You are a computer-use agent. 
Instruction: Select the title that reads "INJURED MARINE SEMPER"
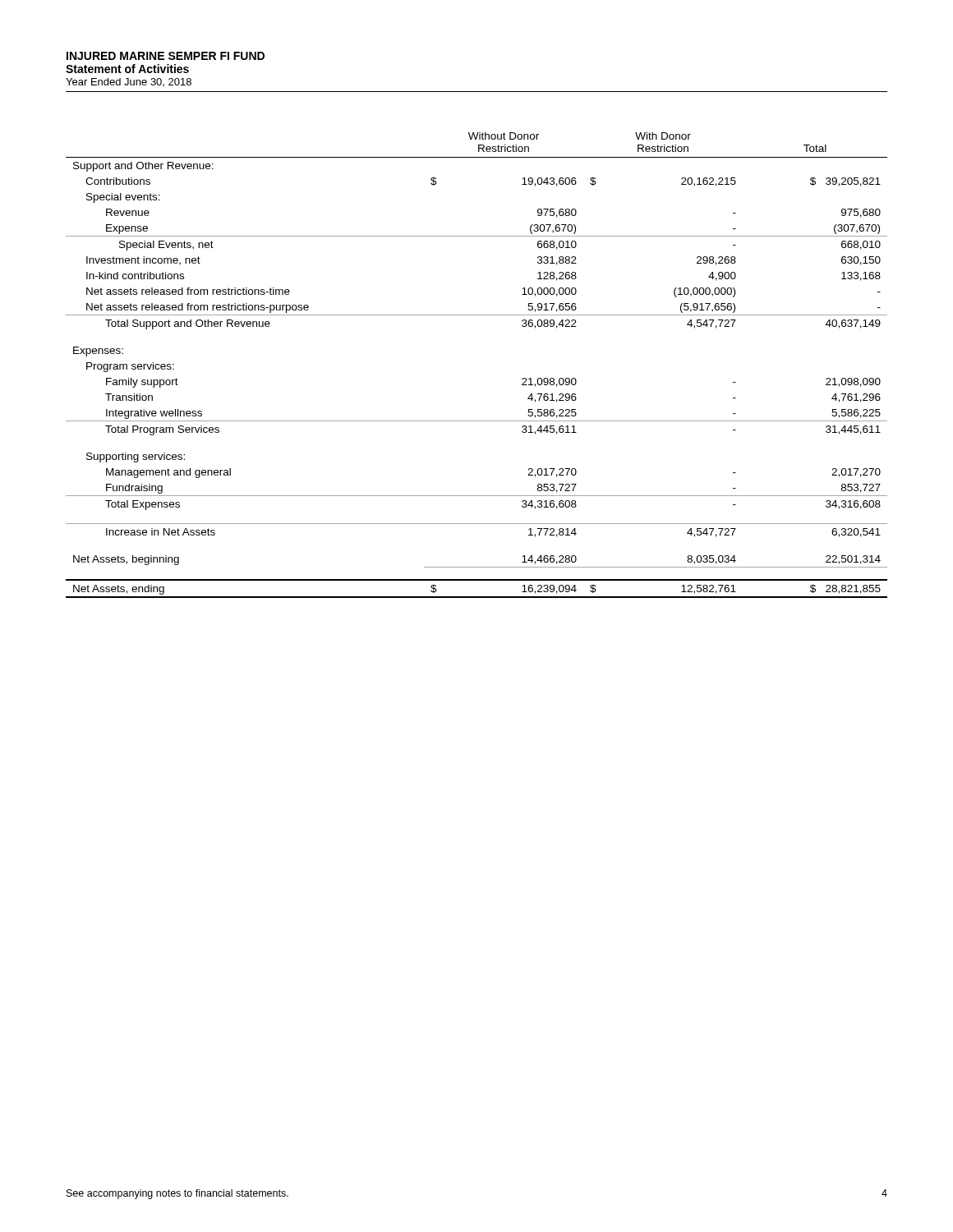[165, 56]
